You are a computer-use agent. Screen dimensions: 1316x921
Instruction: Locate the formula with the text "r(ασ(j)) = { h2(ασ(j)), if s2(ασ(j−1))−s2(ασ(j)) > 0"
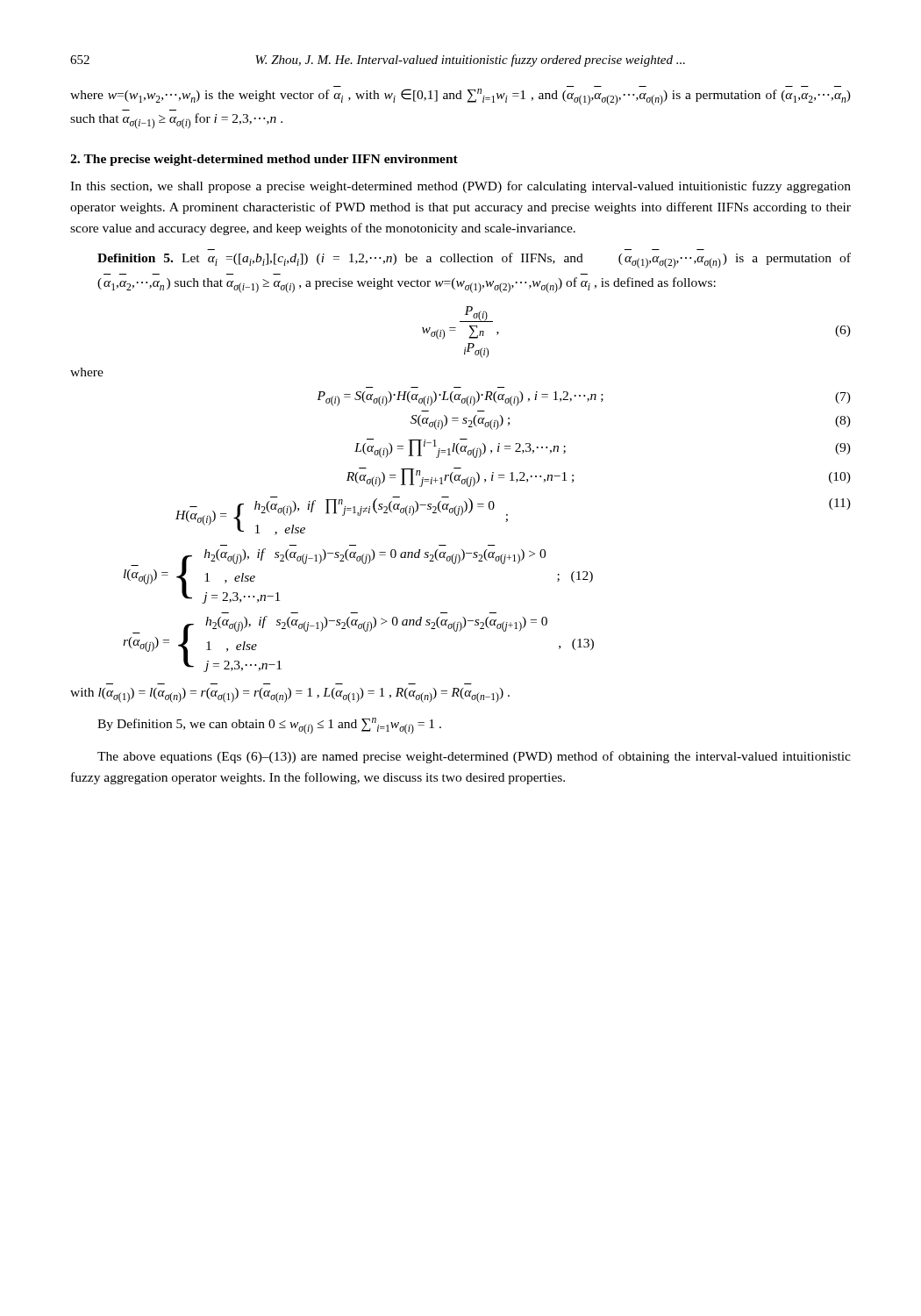click(460, 643)
